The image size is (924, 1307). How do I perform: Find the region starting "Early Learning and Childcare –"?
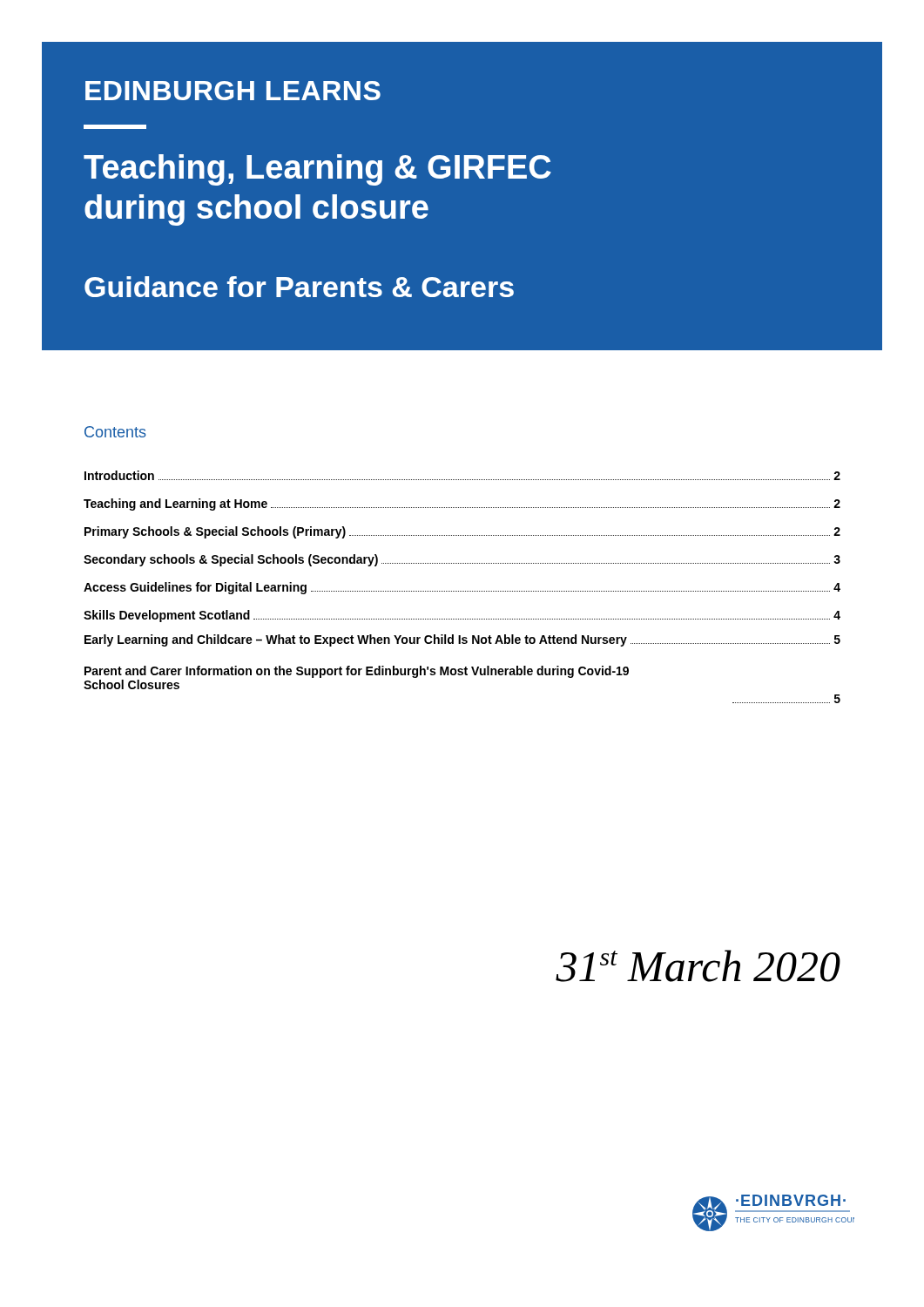pyautogui.click(x=462, y=640)
